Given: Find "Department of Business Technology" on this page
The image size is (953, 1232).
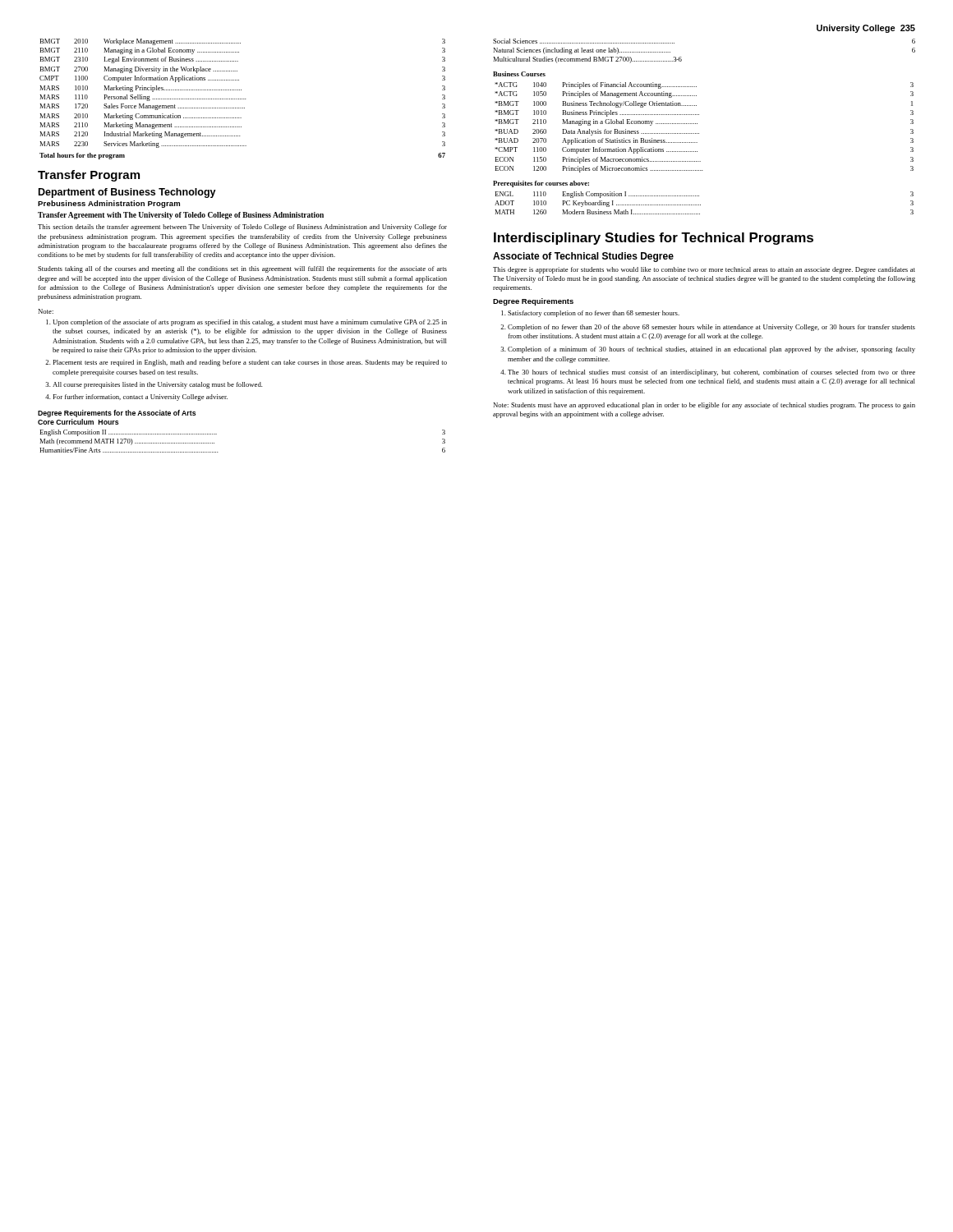Looking at the screenshot, I should 127,192.
